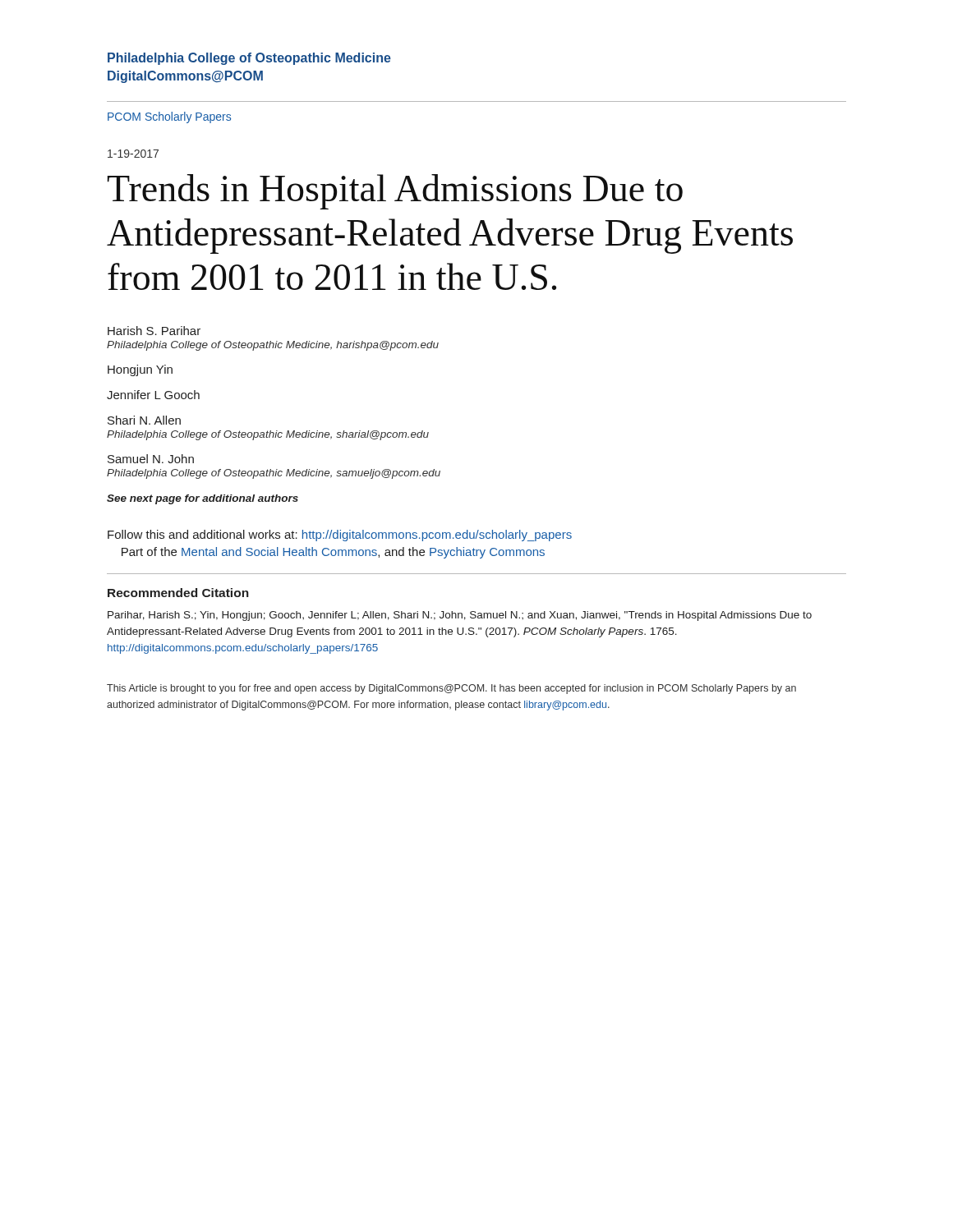
Task: Click the passage that begins "Samuel N. John Philadelphia College of Osteopathic Medicine,"
Action: tap(151, 459)
